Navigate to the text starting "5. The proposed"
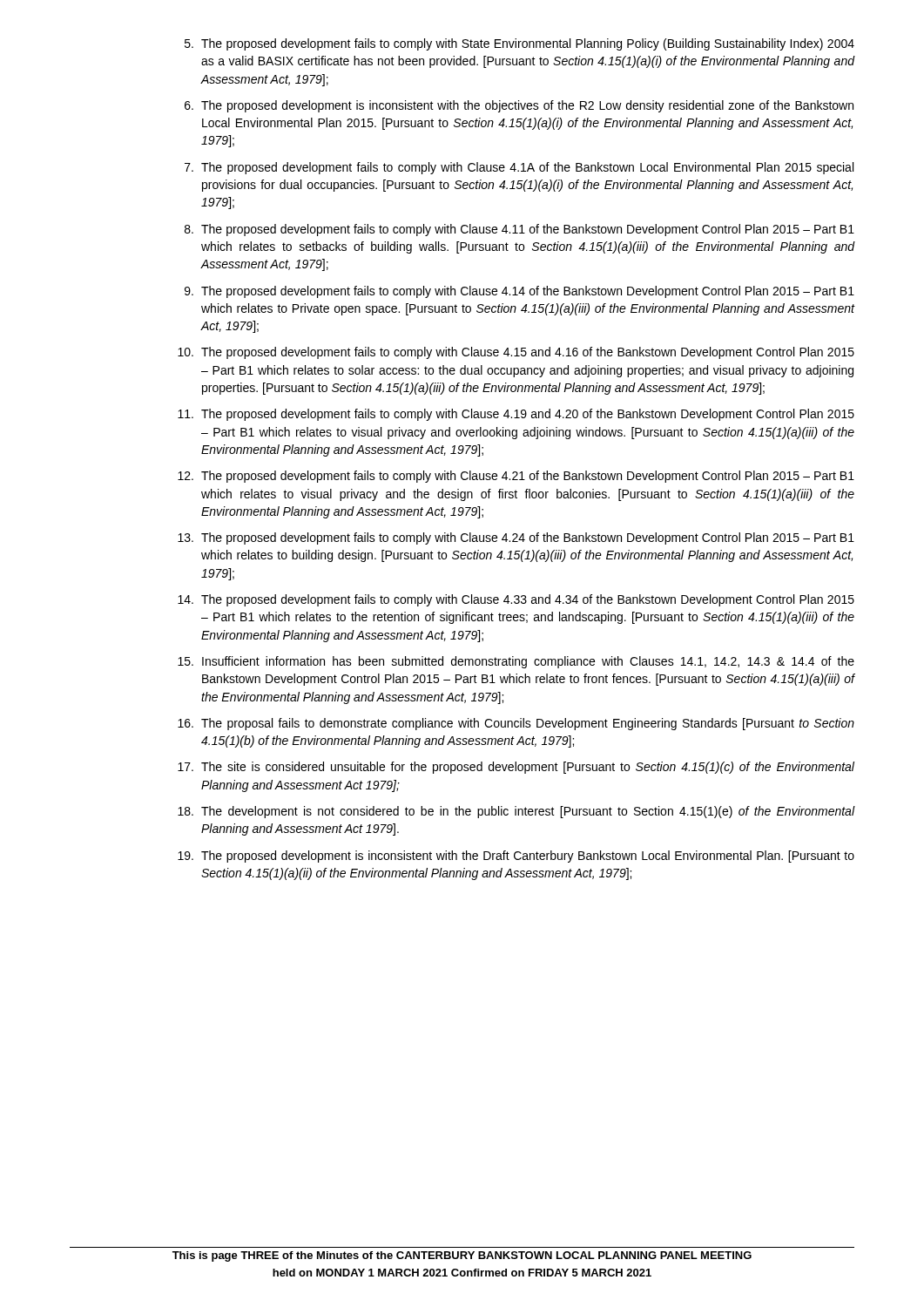Screen dimensions: 1307x924 point(508,61)
